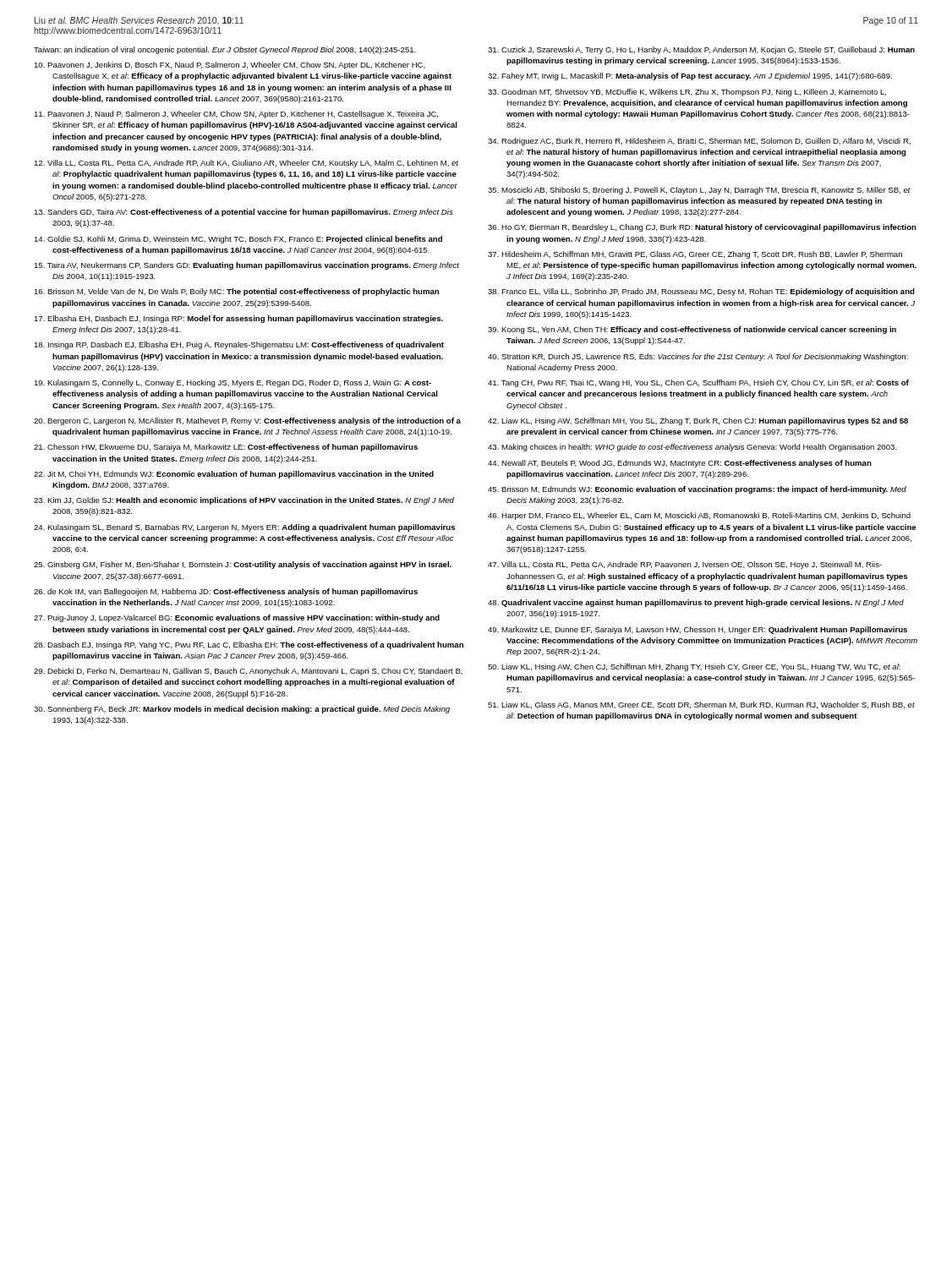The height and width of the screenshot is (1268, 952).
Task: Find the block on this page that starts "40. Stratton KR,"
Action: tap(698, 362)
